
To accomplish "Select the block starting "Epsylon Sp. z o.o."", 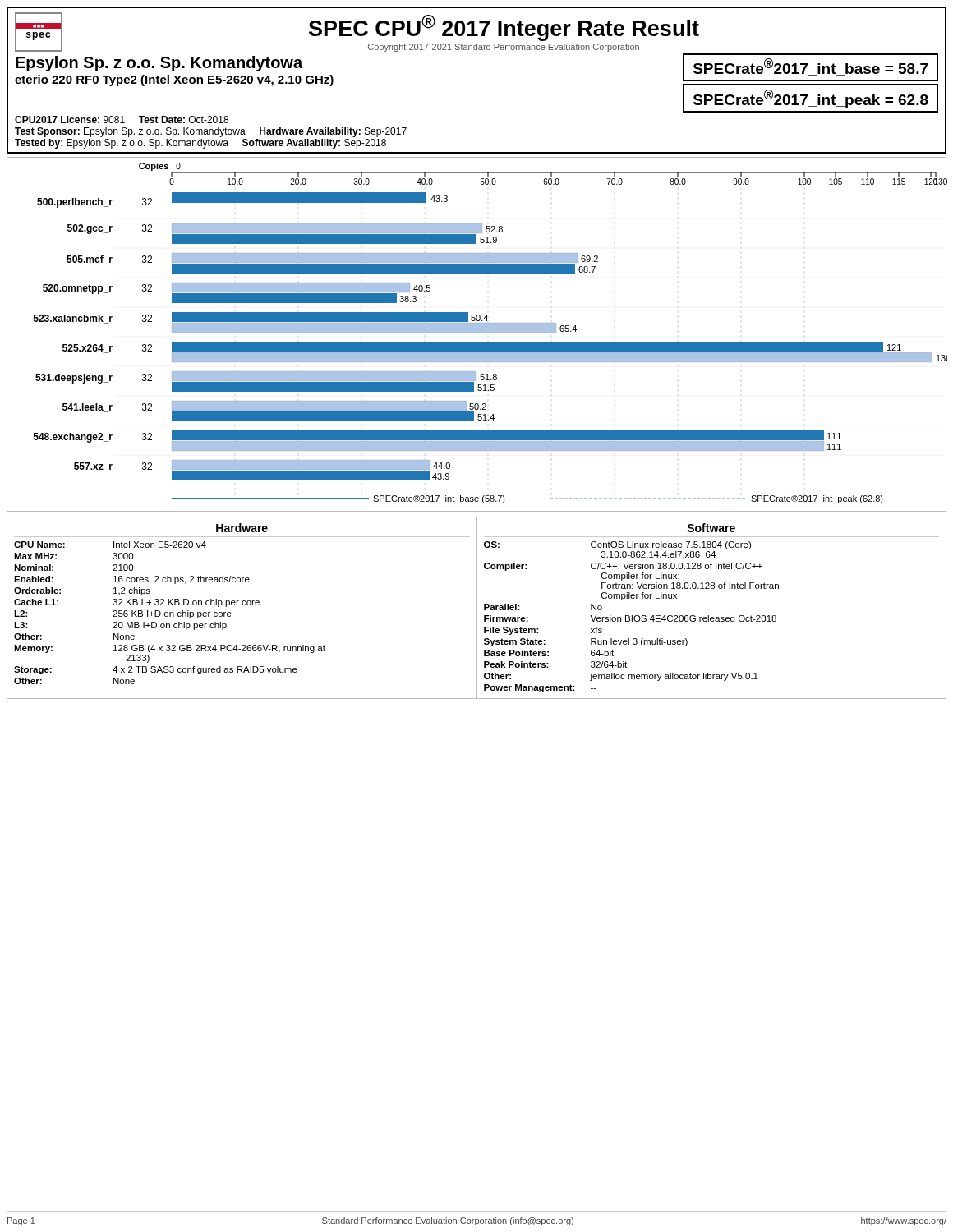I will point(159,62).
